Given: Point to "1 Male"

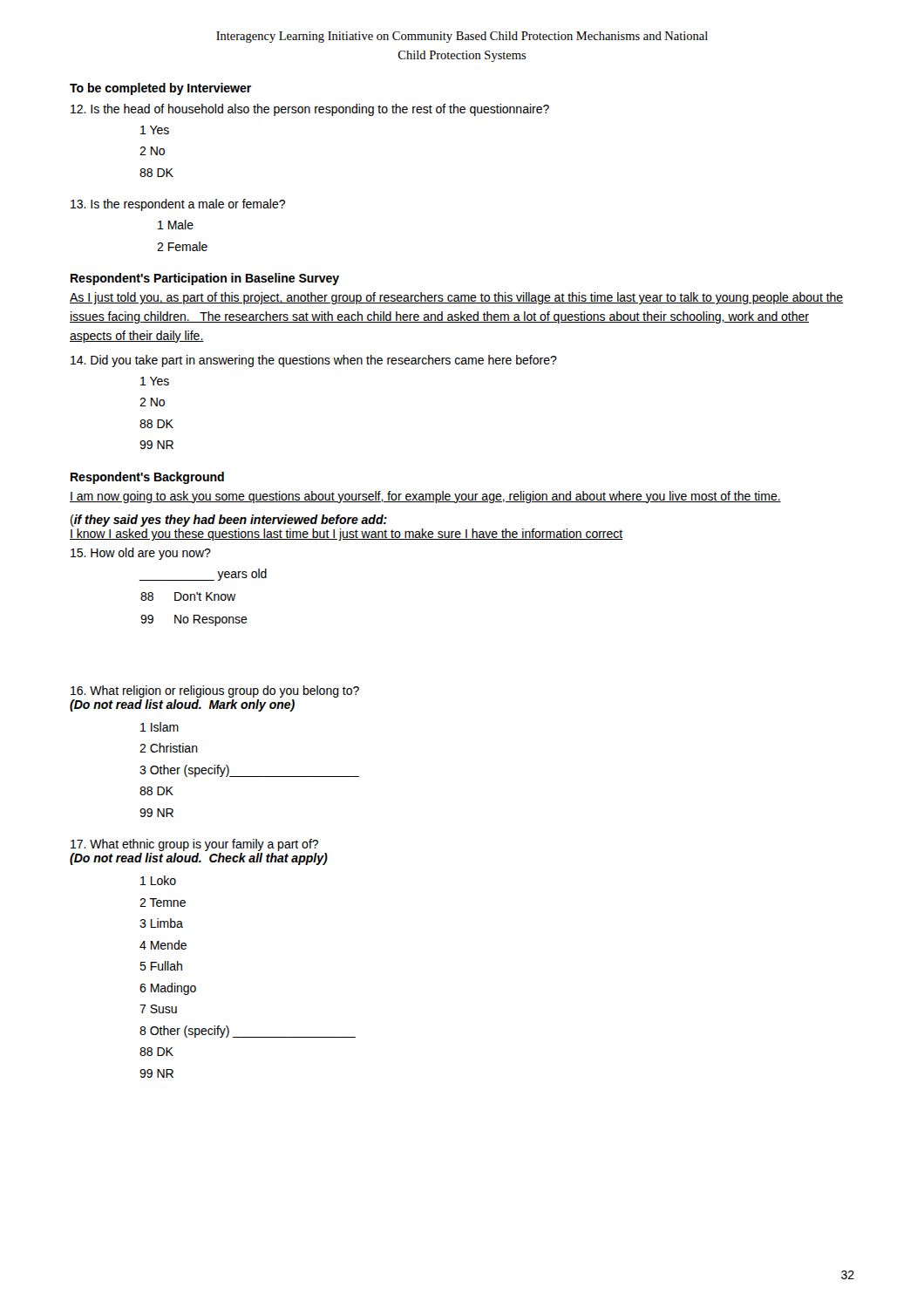Looking at the screenshot, I should point(175,225).
